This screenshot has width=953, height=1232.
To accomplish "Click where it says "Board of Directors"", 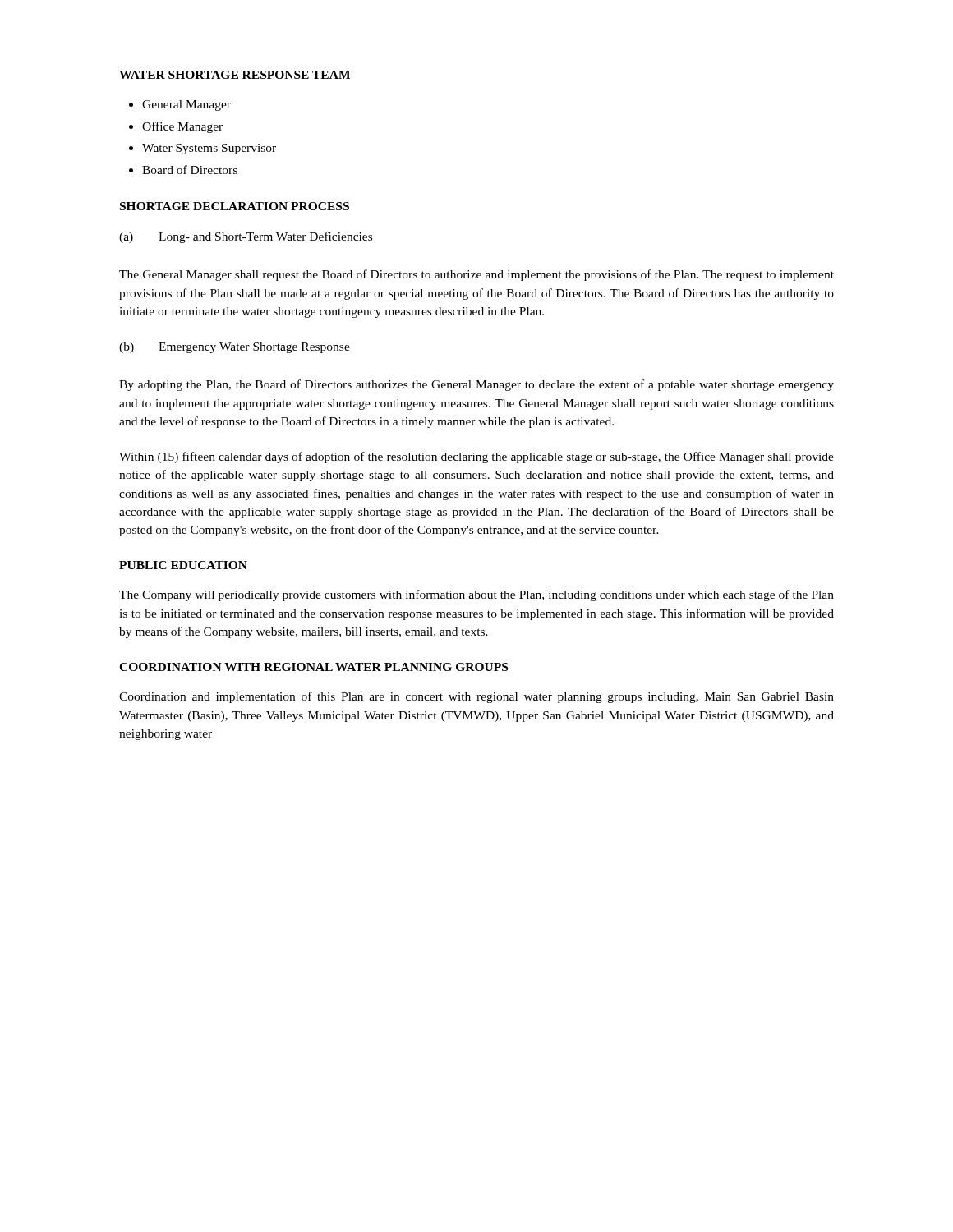I will [190, 169].
